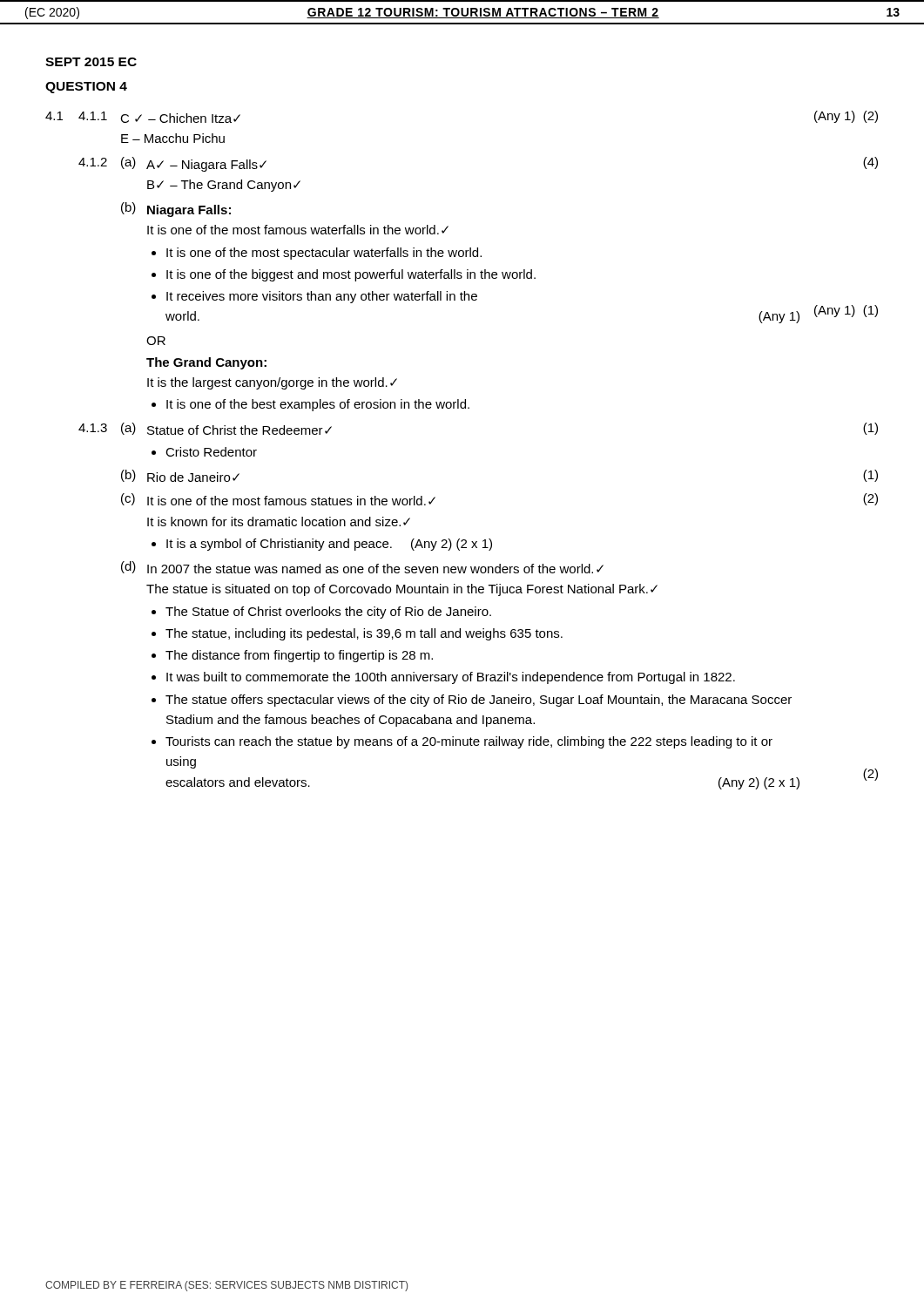Click the passage that begins "4.1.3 (a) Statue of Christ the Redeemer✓ Cristo"

(93, 428)
